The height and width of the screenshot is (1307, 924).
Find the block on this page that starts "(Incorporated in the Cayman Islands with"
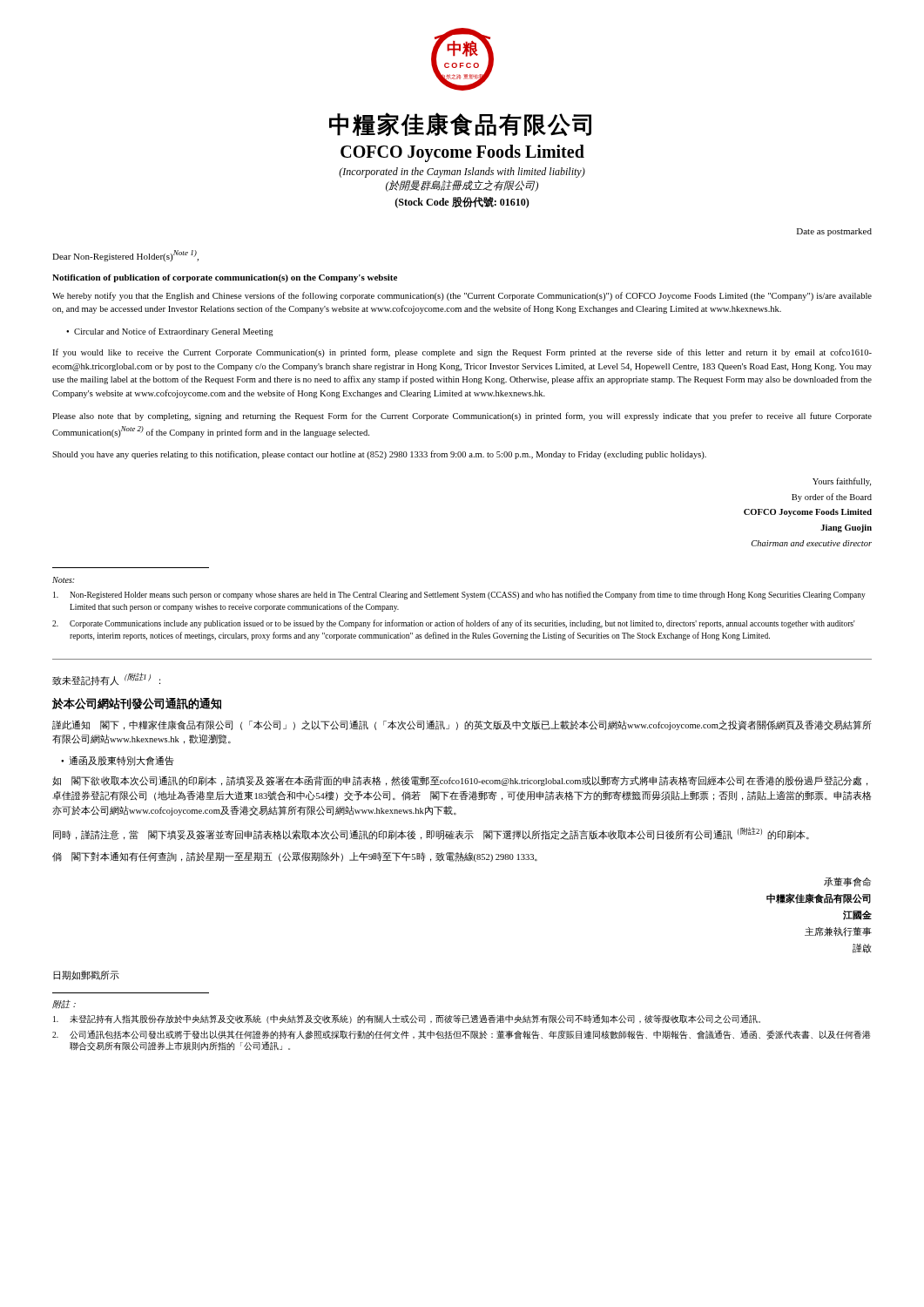click(x=462, y=179)
